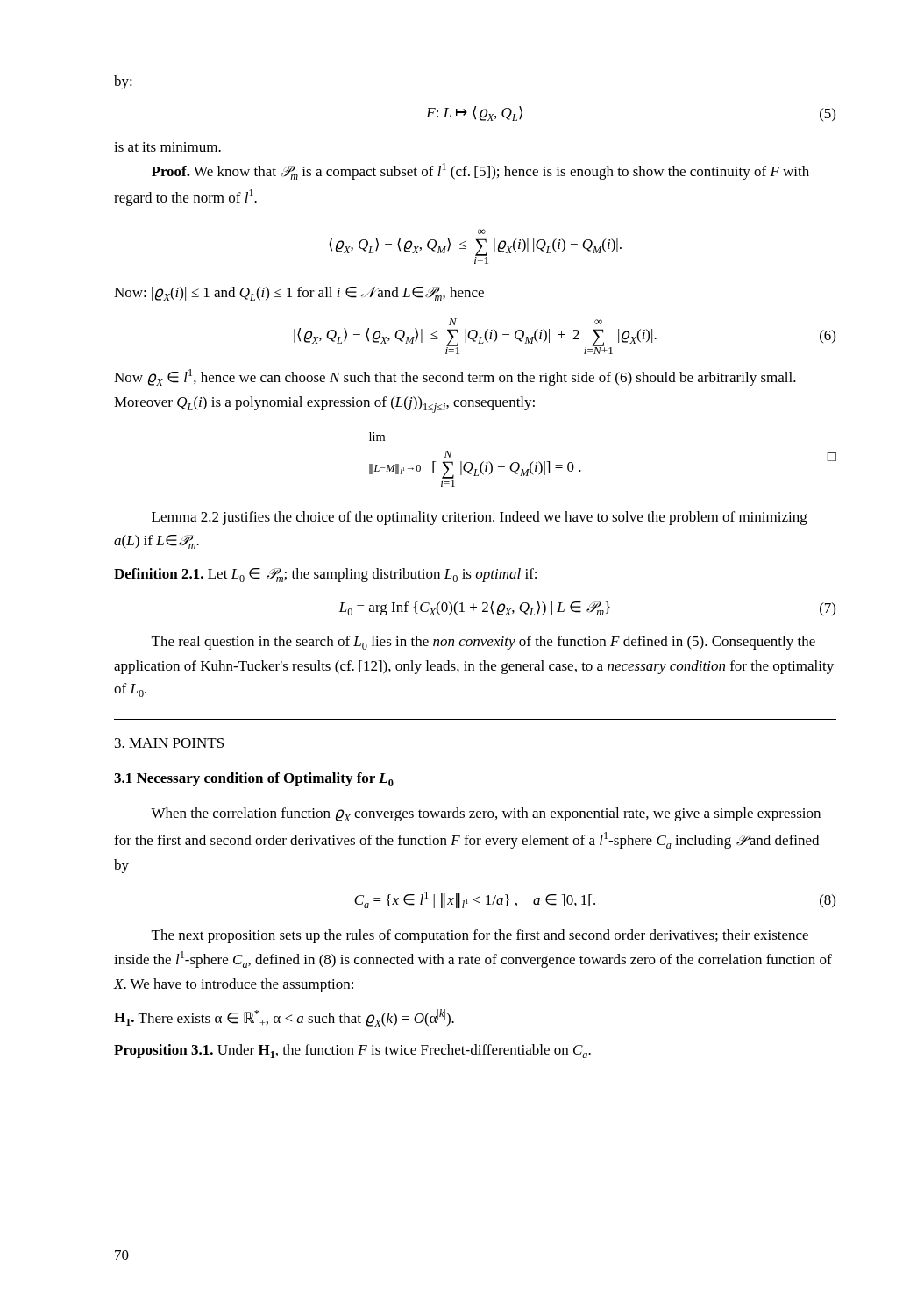Point to the section header beginning "3.1 Necessary condition of"
Screen dimensions: 1315x924
point(254,780)
